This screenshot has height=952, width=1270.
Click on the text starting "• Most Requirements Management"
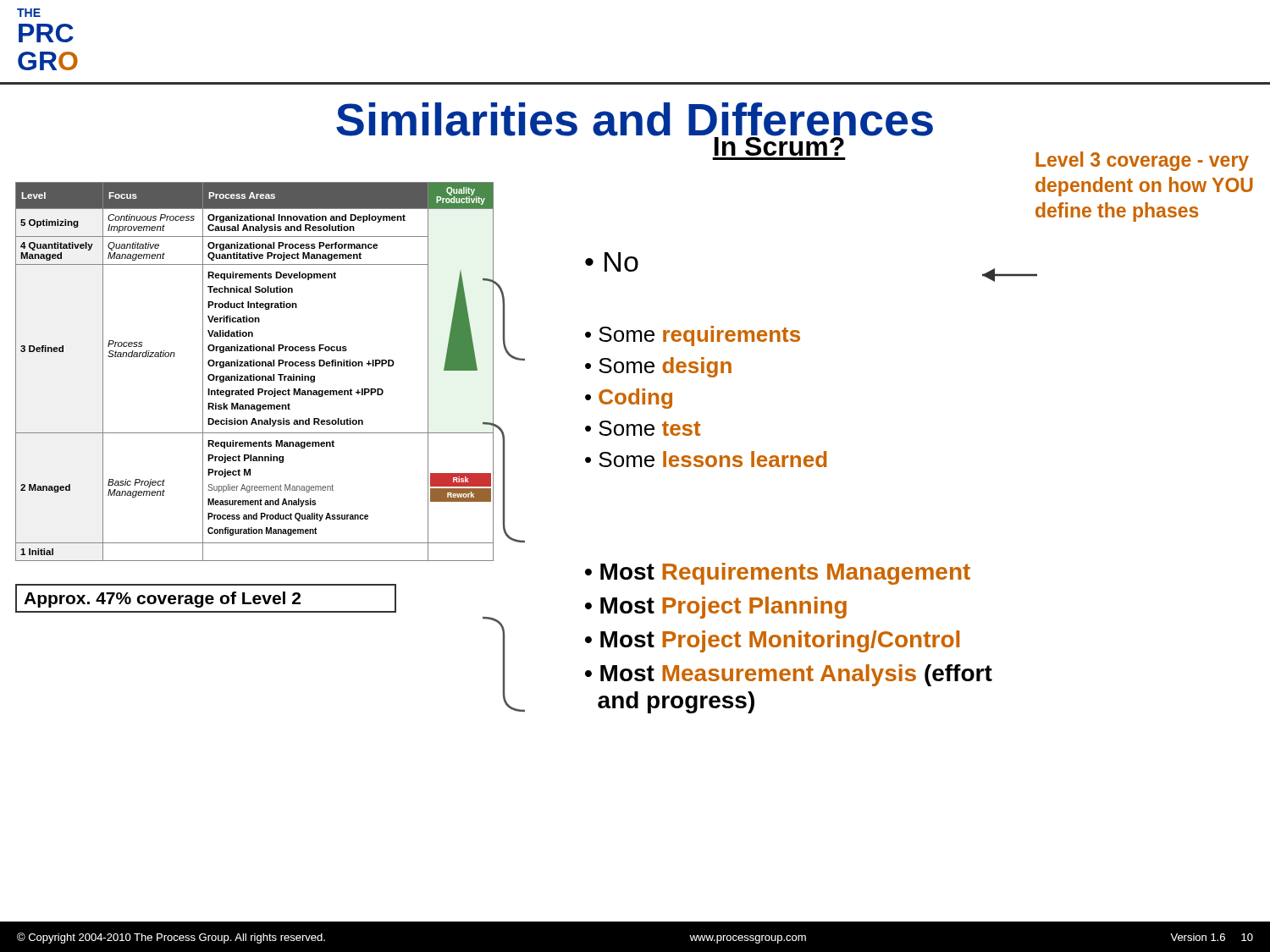coord(777,572)
